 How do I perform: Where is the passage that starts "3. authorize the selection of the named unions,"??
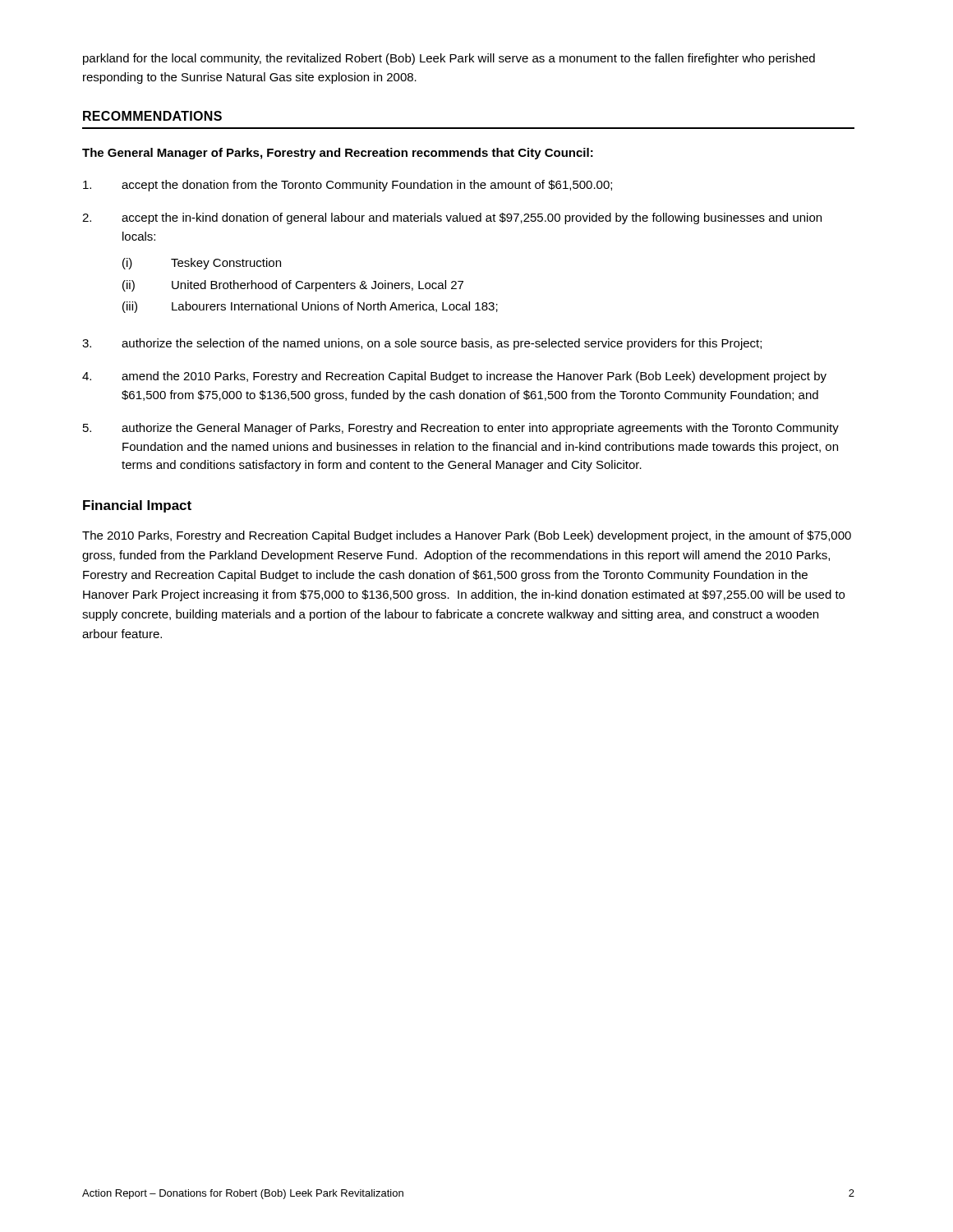point(468,343)
